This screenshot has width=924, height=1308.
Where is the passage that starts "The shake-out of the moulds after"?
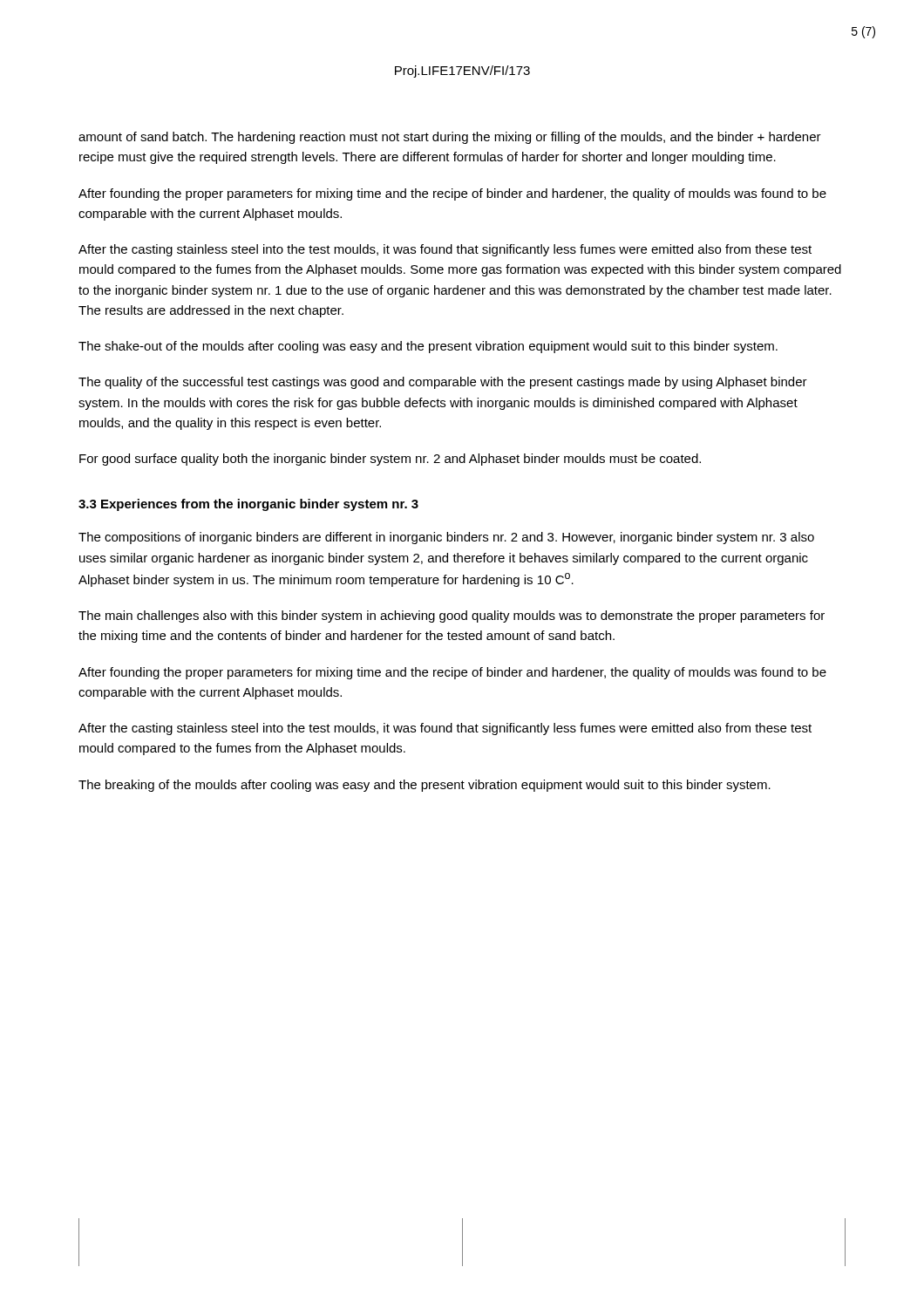pyautogui.click(x=428, y=346)
